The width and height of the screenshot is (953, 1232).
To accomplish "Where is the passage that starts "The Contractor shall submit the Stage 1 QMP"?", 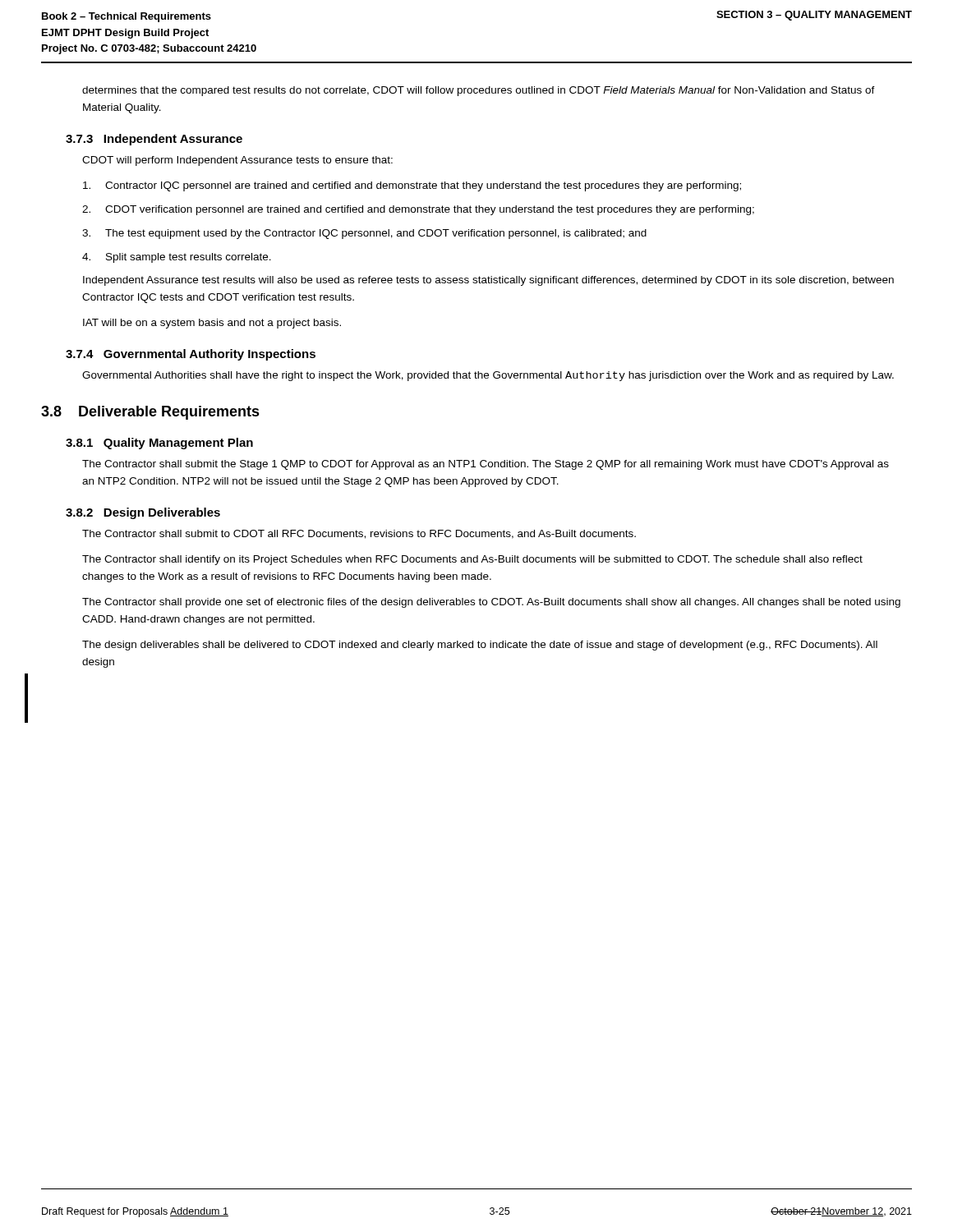I will click(486, 472).
